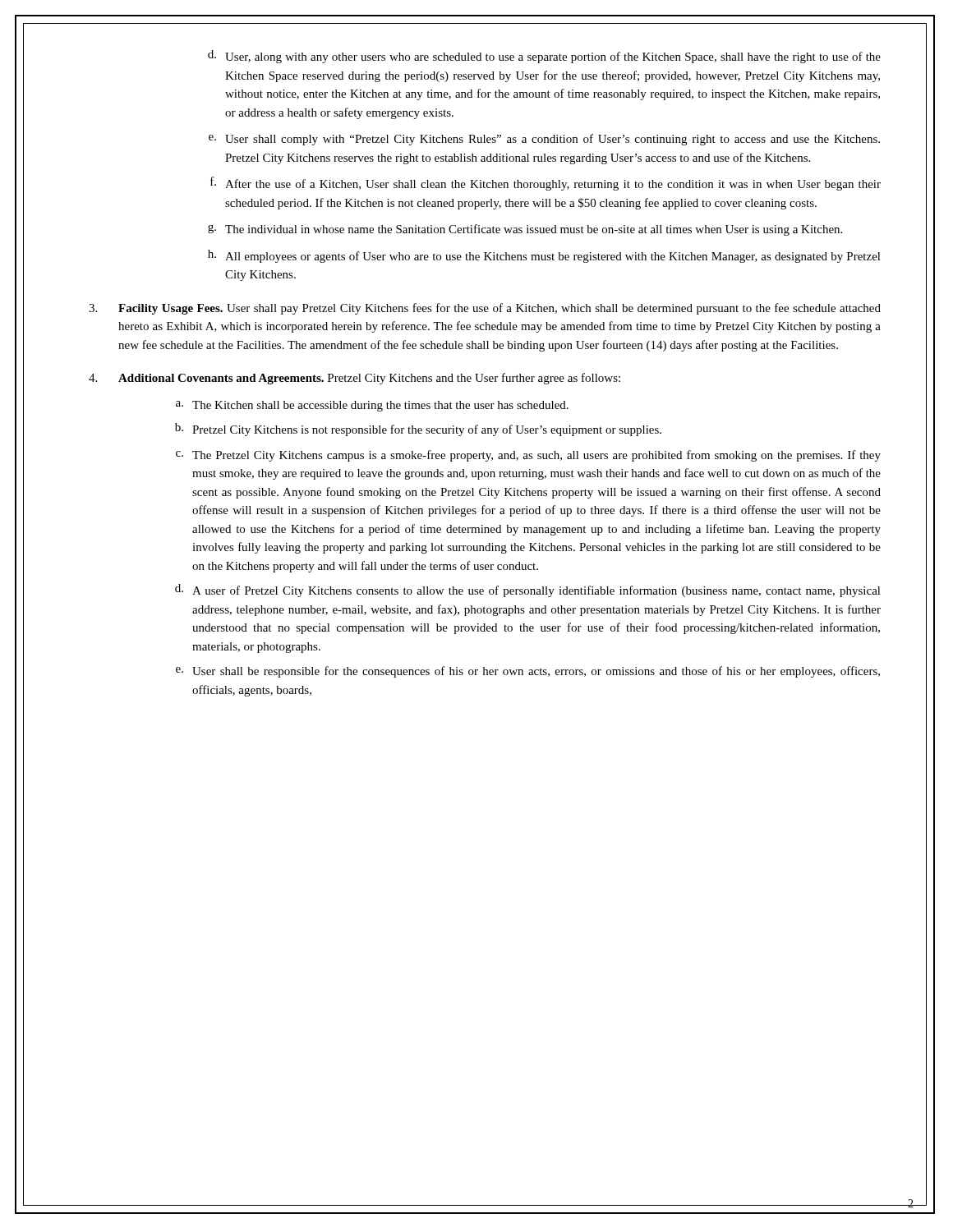
Task: Point to the block beginning "d. User, along with"
Action: point(534,85)
